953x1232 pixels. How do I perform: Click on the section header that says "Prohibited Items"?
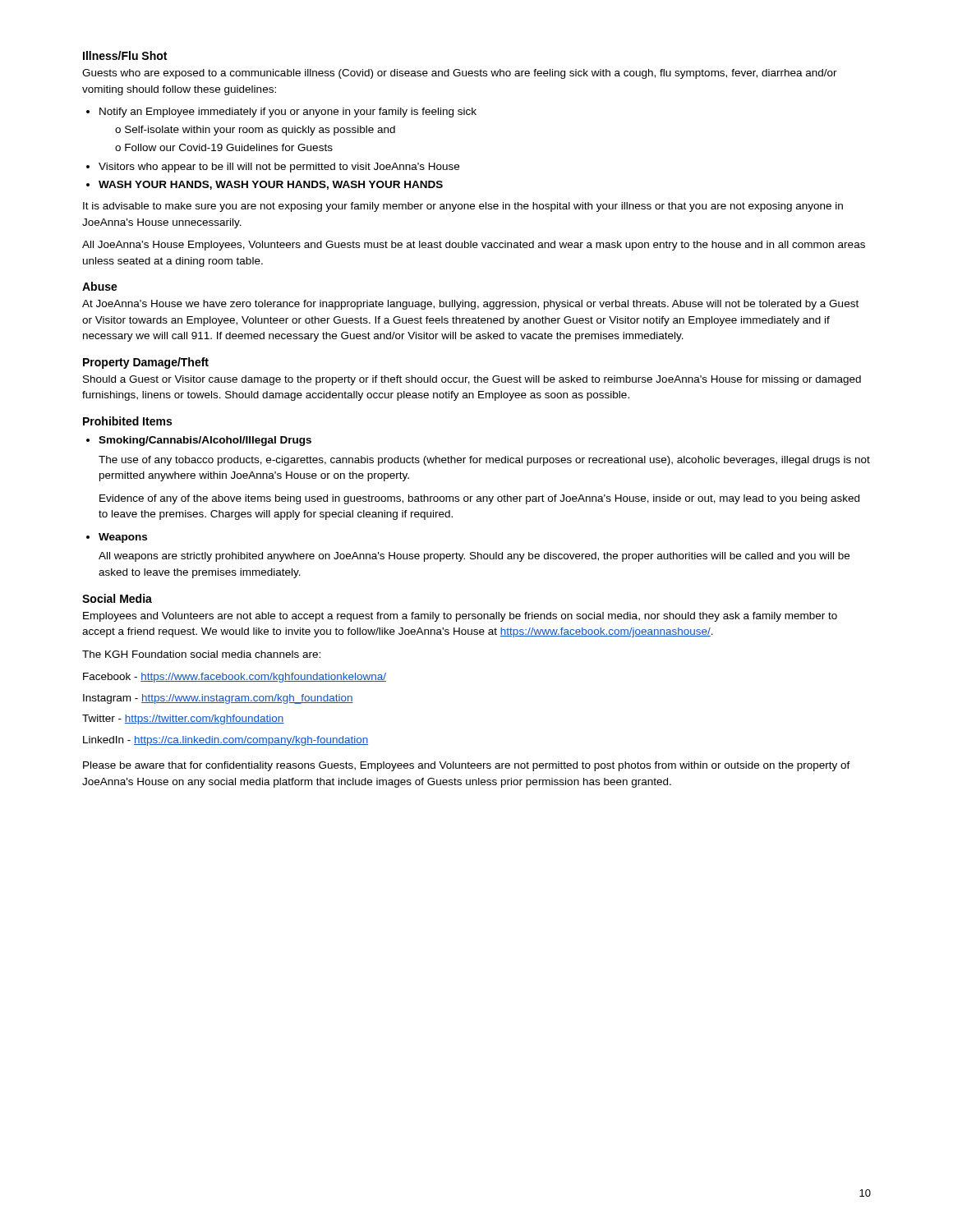[127, 421]
